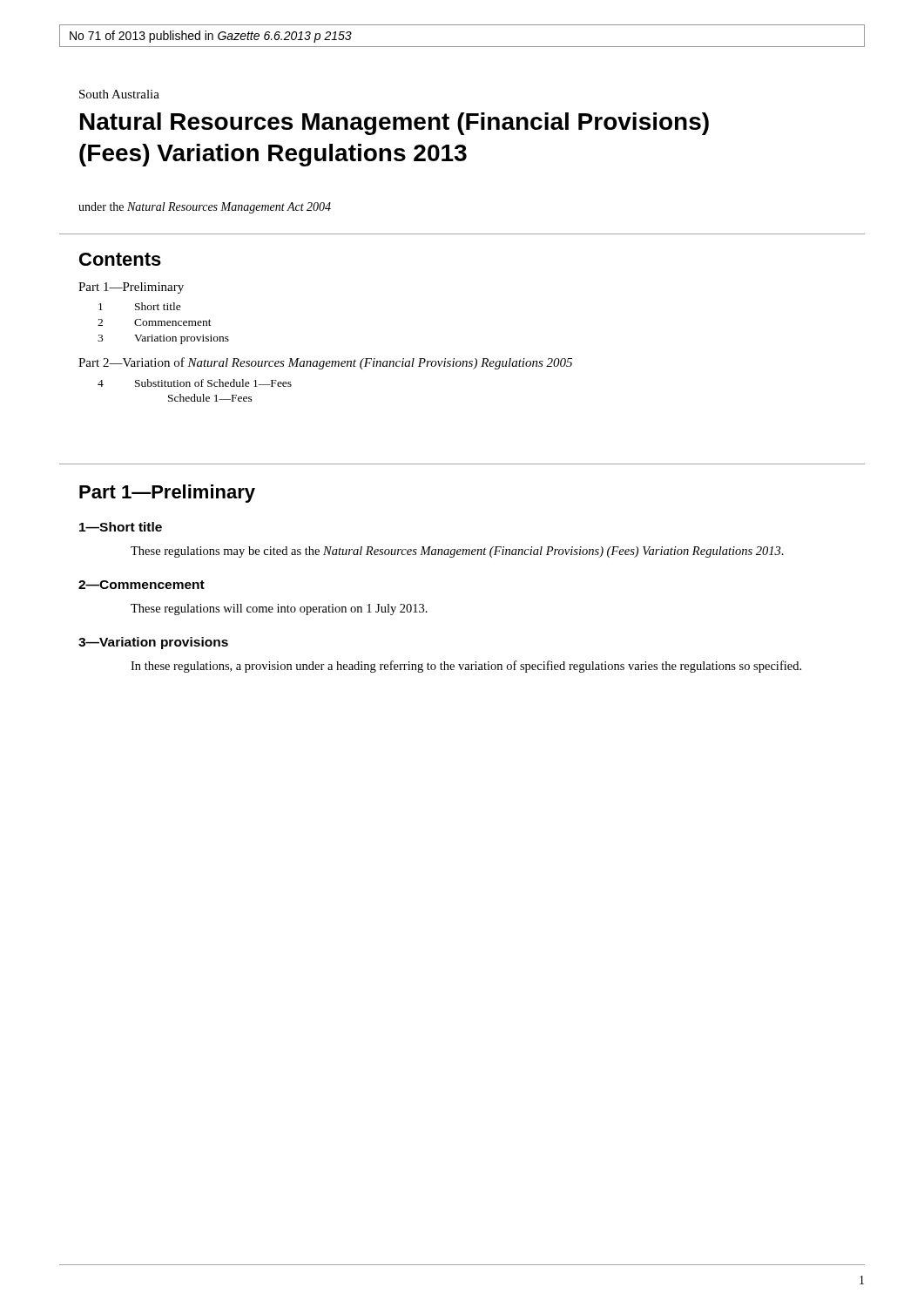The image size is (924, 1307).
Task: Locate the text "3 Variation provisions"
Action: tap(163, 339)
